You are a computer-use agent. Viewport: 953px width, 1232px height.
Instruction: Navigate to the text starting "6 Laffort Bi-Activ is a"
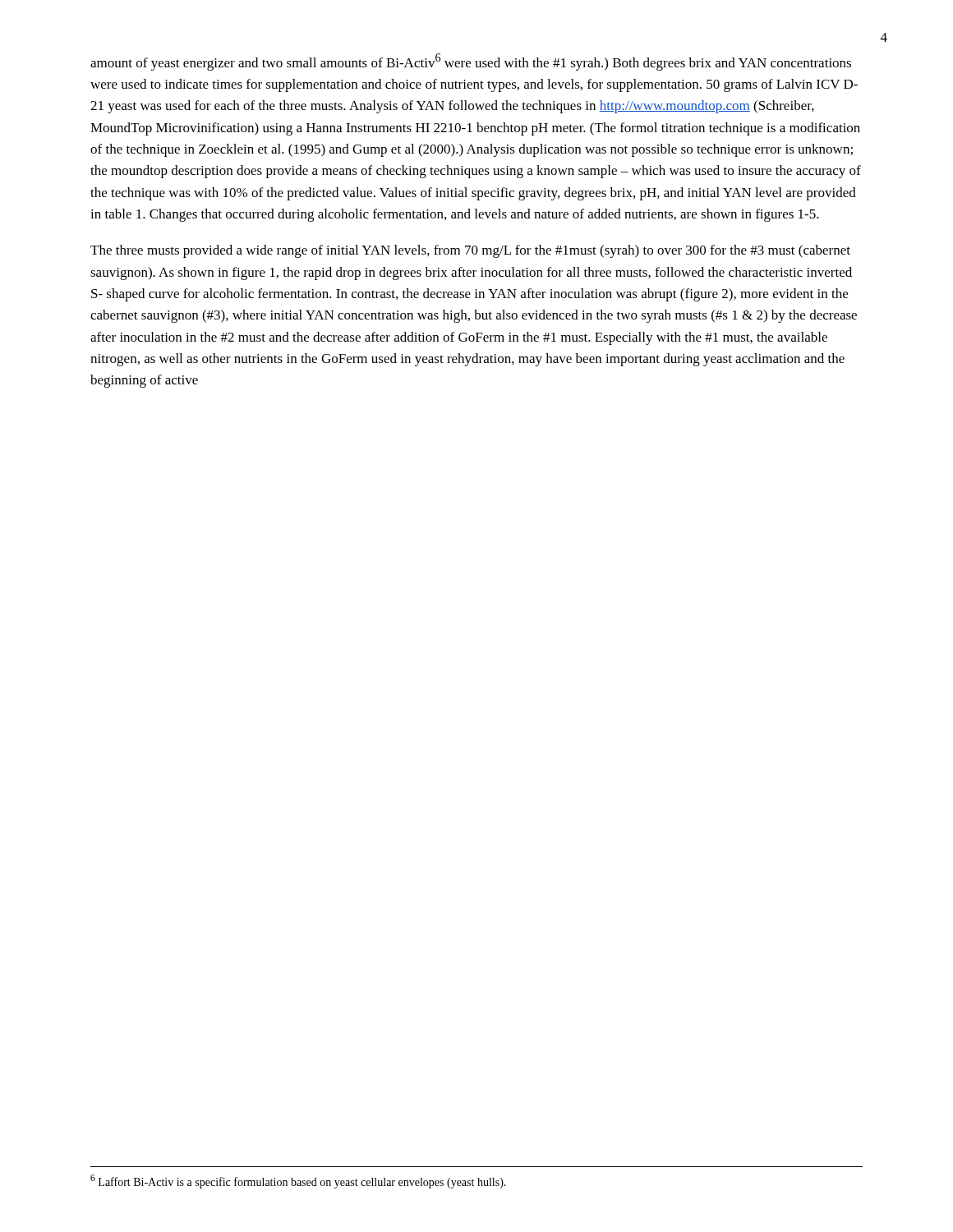[x=298, y=1181]
